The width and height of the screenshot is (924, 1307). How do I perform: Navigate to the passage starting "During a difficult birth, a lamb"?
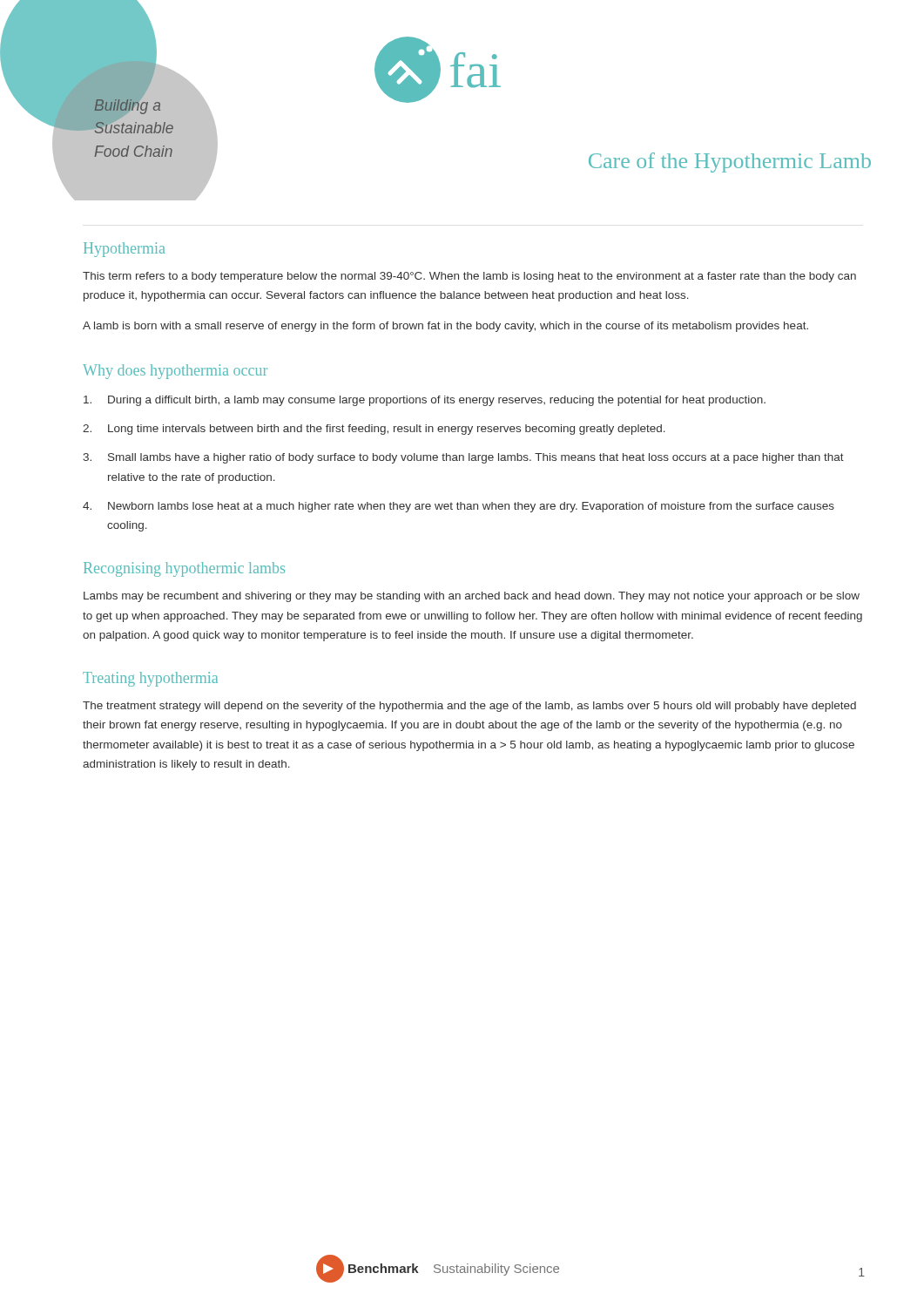click(x=424, y=400)
